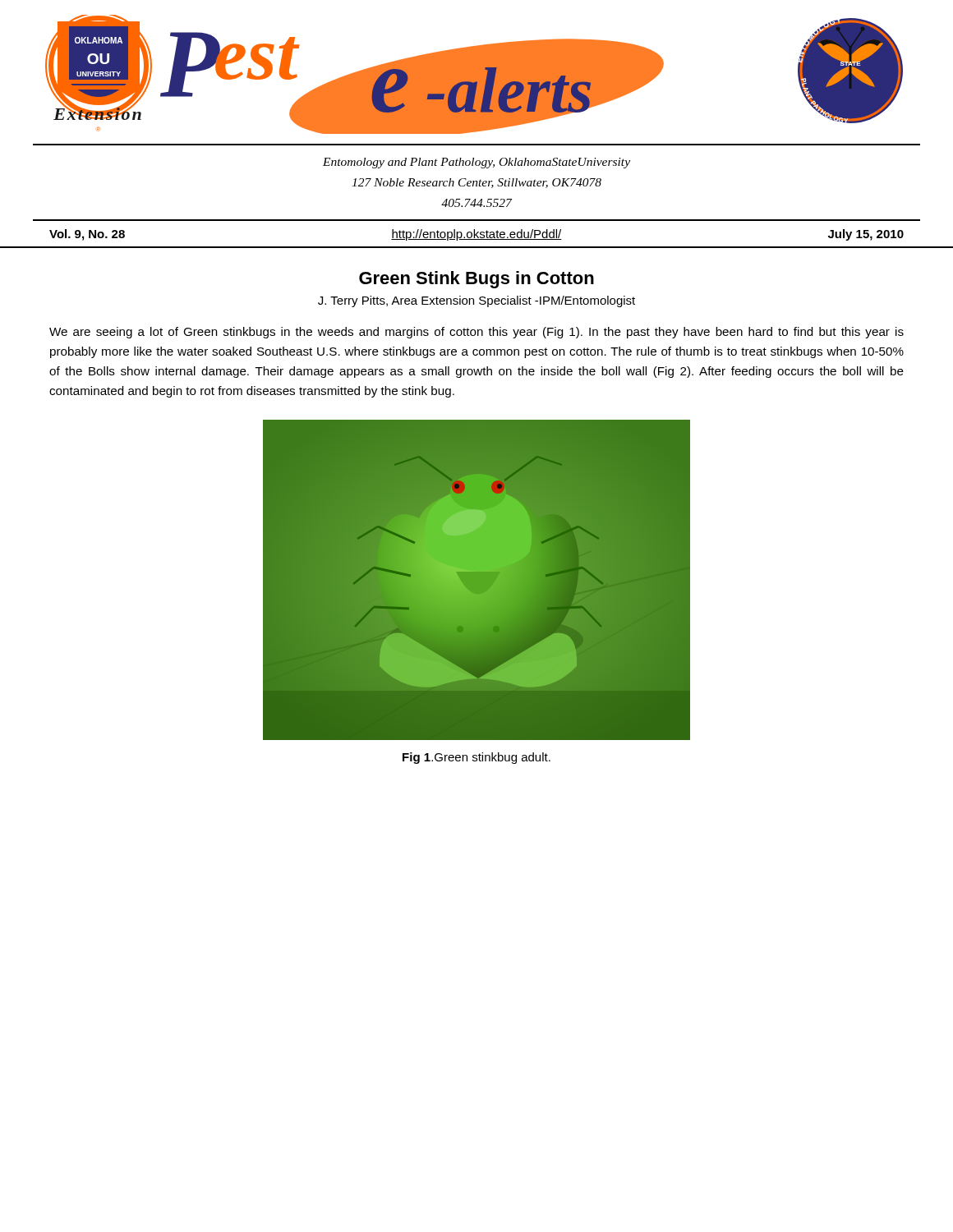Click on the block starting "Fig 1.Green stinkbug adult."
The image size is (953, 1232).
476,757
